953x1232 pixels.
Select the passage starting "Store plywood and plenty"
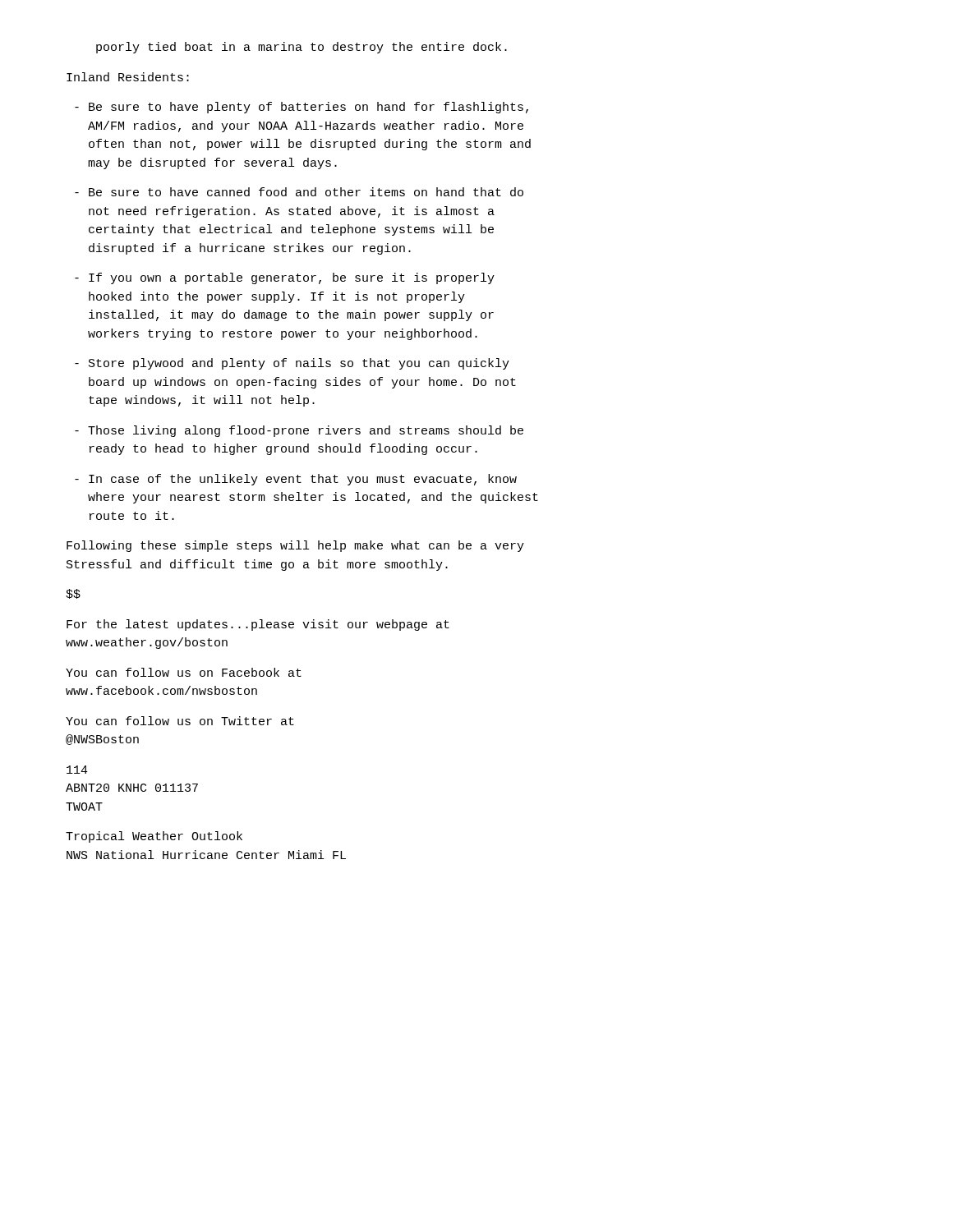coord(291,383)
